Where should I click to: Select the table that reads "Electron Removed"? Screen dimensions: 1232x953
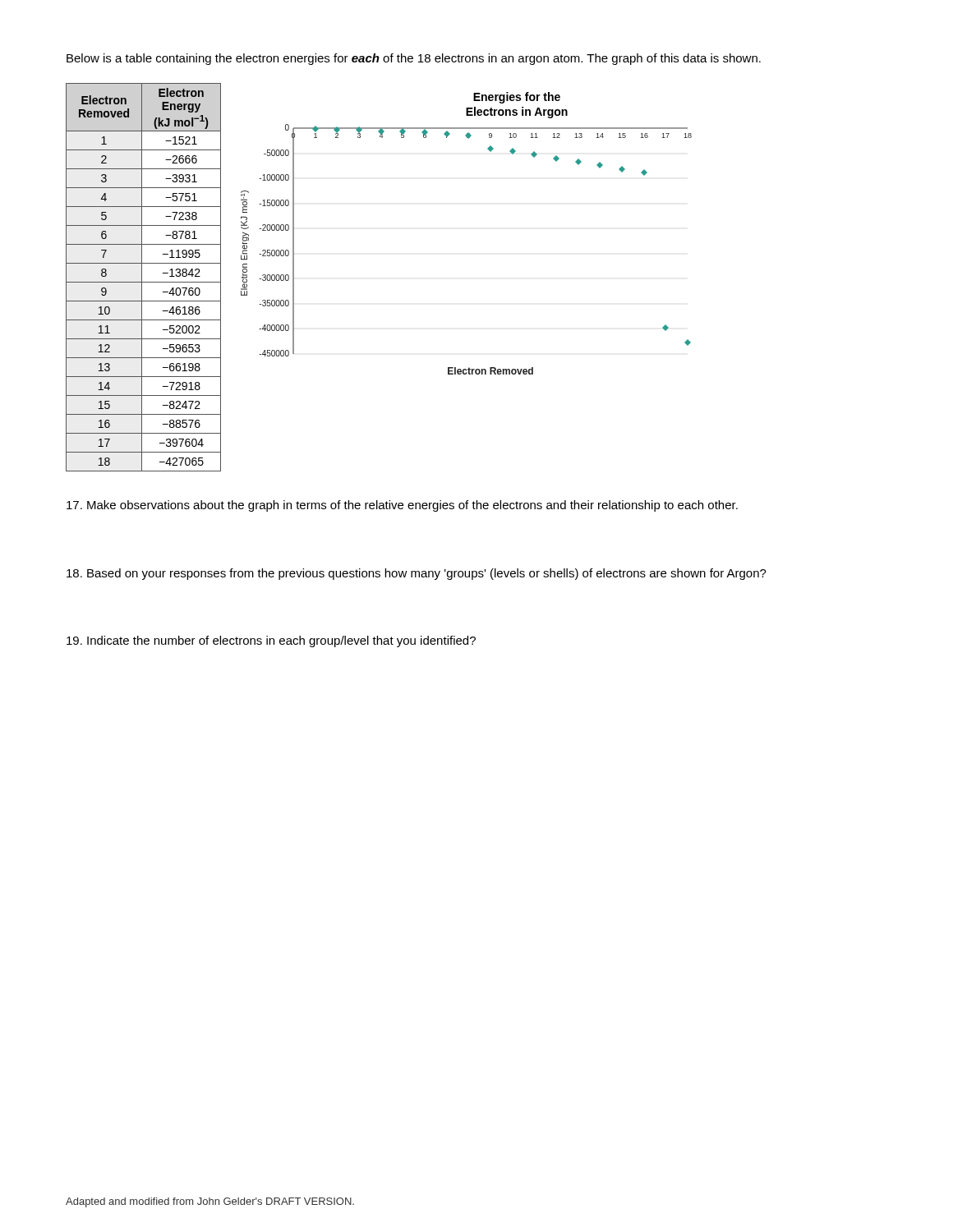(x=143, y=277)
